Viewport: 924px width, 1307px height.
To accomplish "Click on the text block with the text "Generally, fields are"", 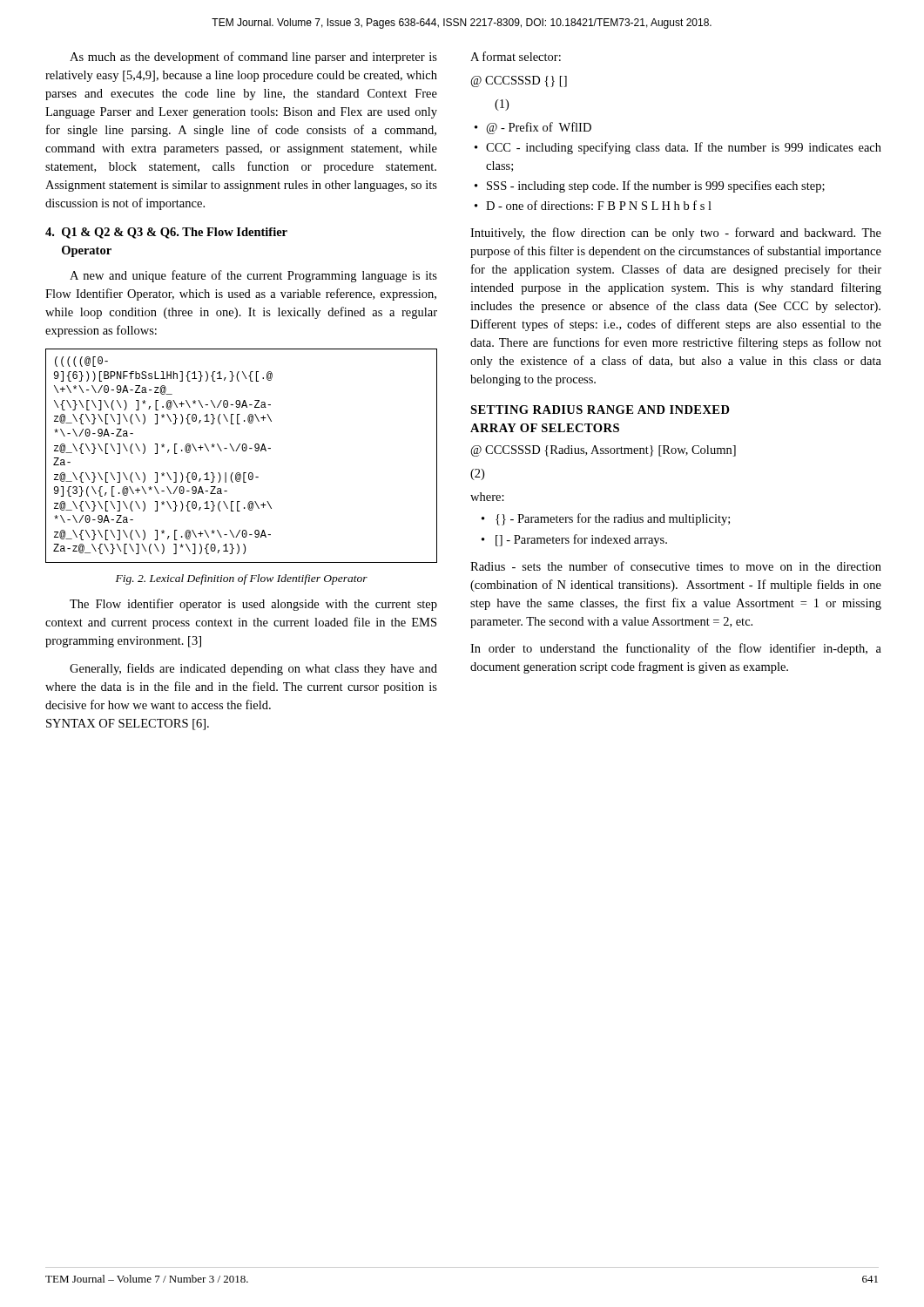I will pyautogui.click(x=241, y=695).
